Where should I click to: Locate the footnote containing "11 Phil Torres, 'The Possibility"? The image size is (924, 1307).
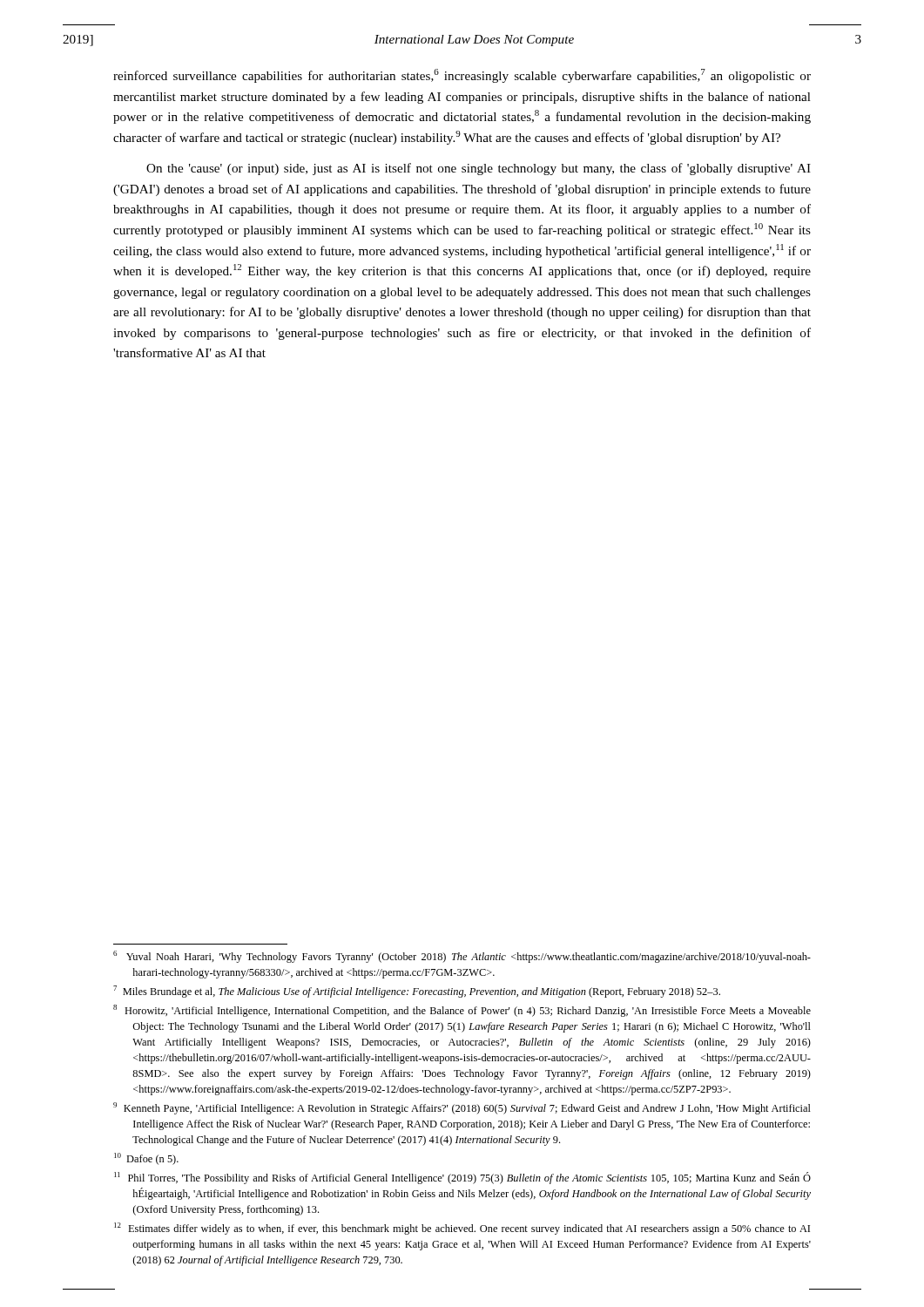(462, 1193)
